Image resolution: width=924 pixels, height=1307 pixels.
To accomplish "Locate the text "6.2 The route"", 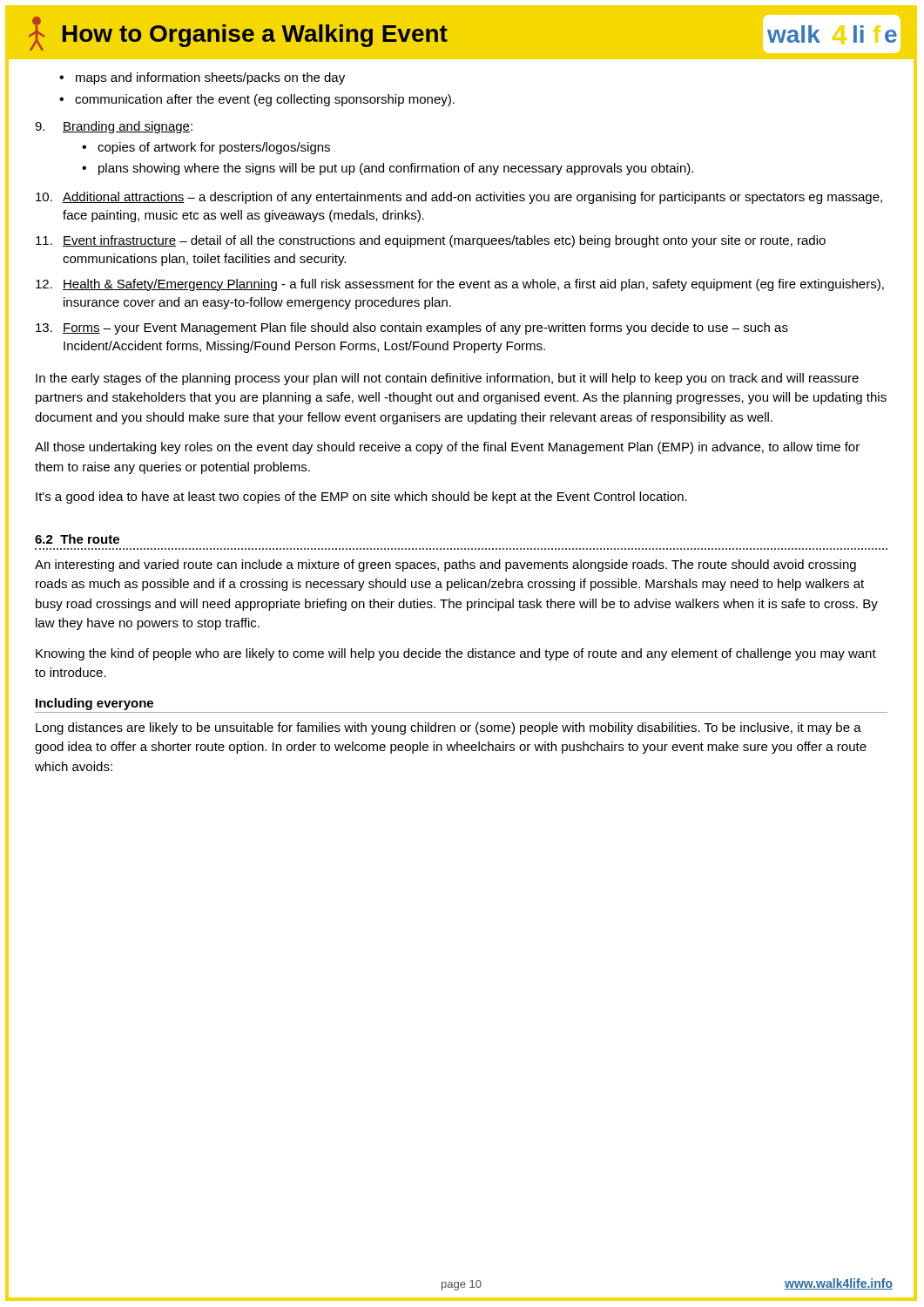I will [77, 539].
